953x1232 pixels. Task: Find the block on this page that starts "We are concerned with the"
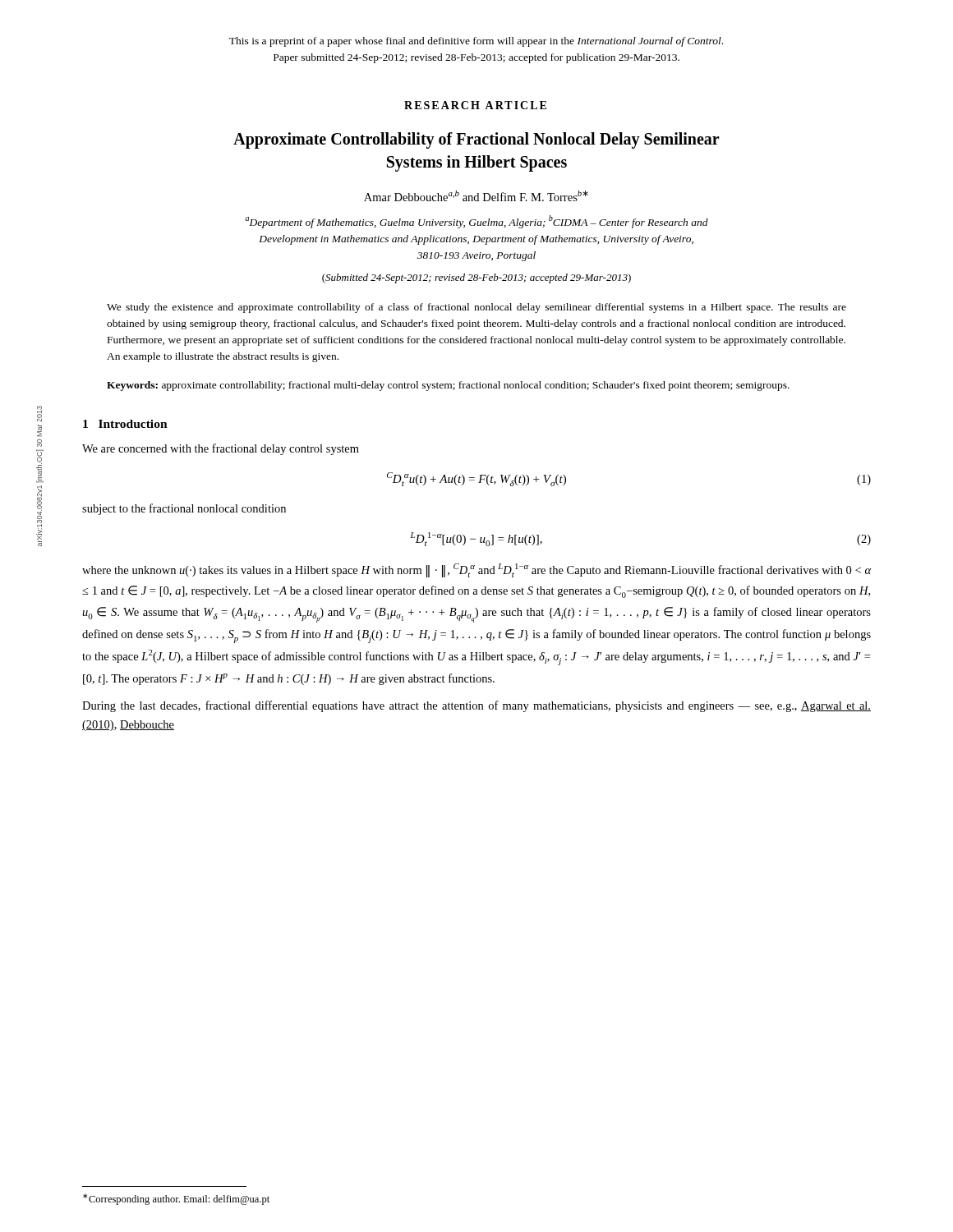[221, 448]
